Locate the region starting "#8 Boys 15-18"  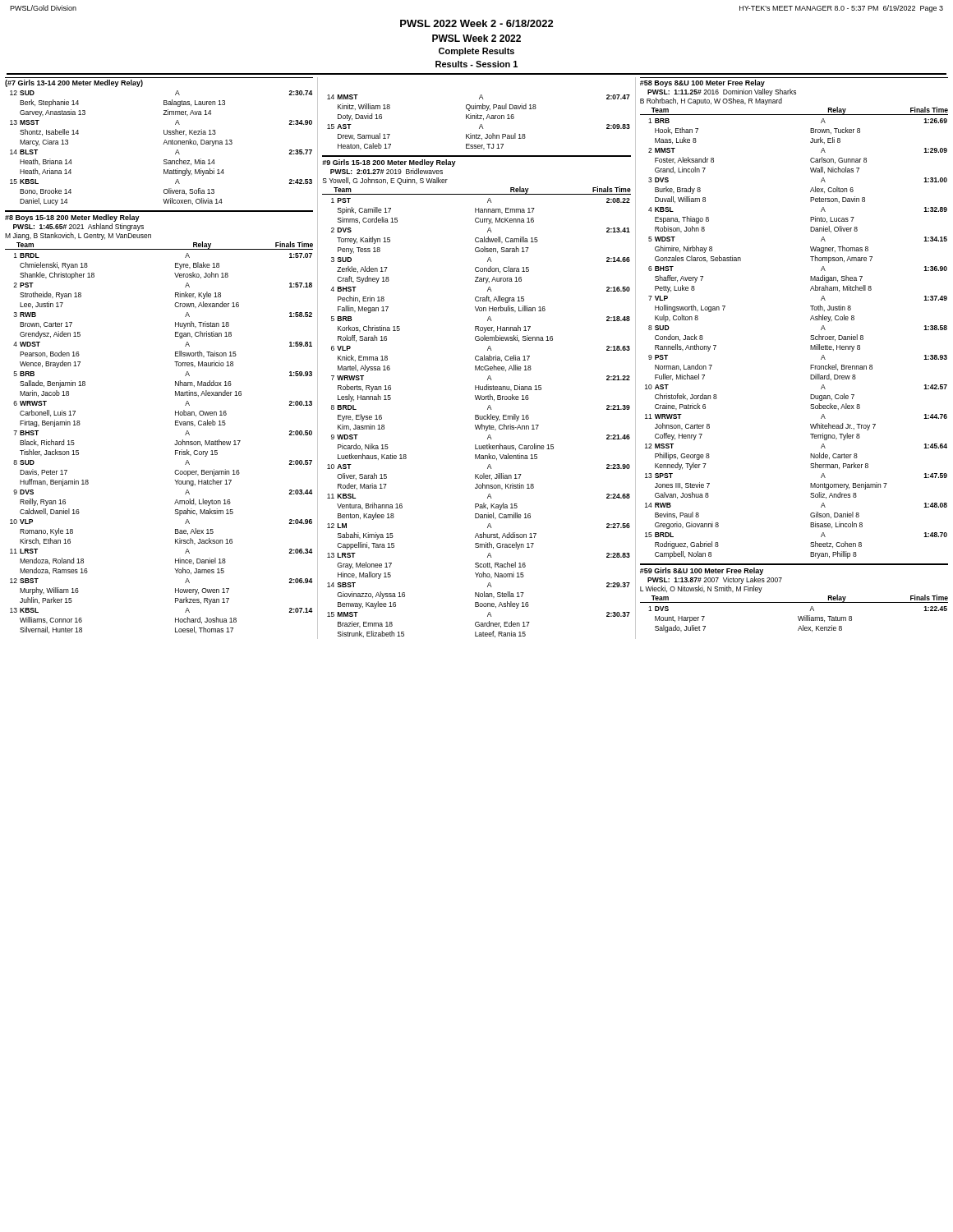point(72,218)
